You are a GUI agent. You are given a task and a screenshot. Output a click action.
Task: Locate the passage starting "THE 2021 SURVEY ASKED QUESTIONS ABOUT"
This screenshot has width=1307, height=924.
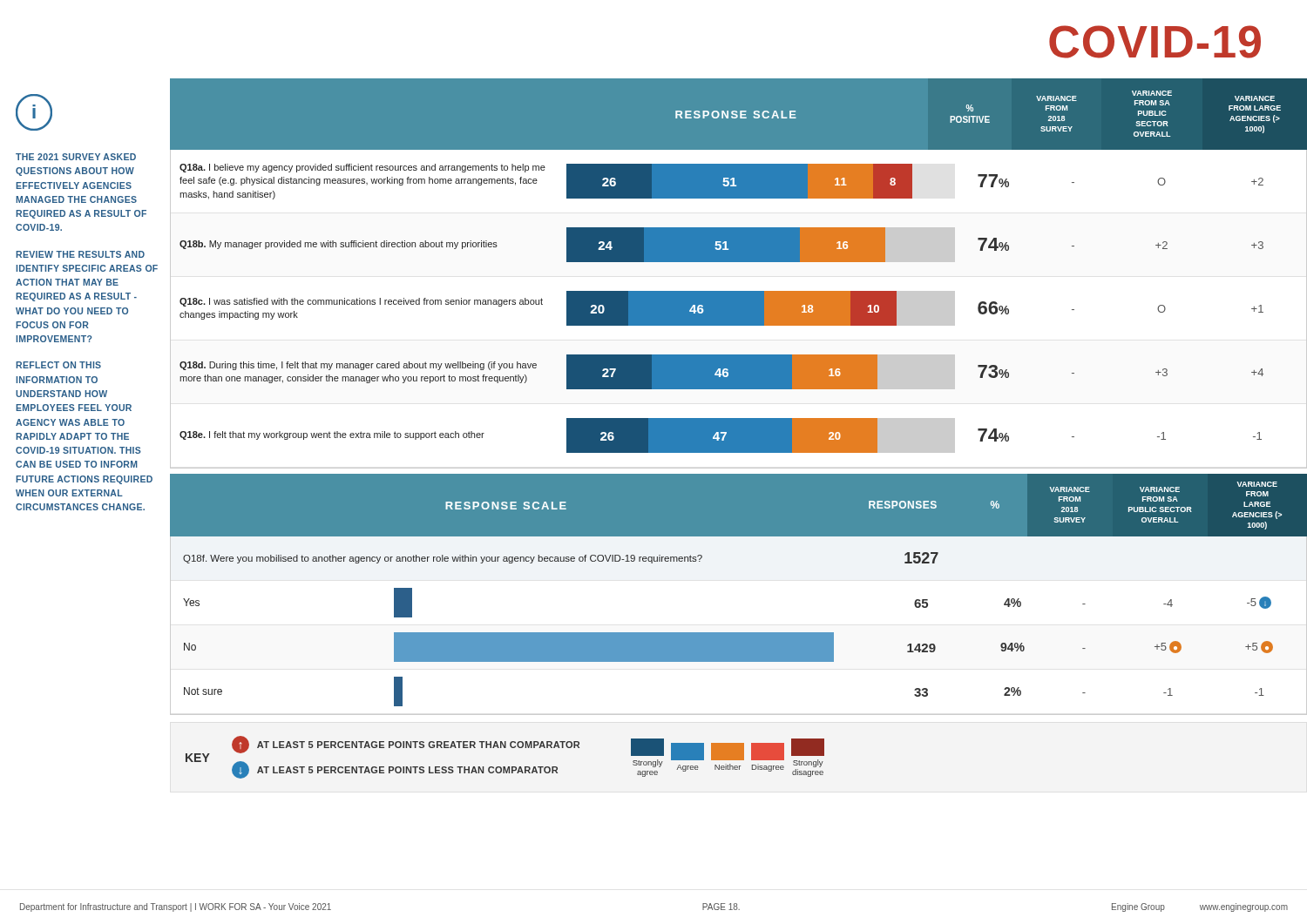[88, 332]
